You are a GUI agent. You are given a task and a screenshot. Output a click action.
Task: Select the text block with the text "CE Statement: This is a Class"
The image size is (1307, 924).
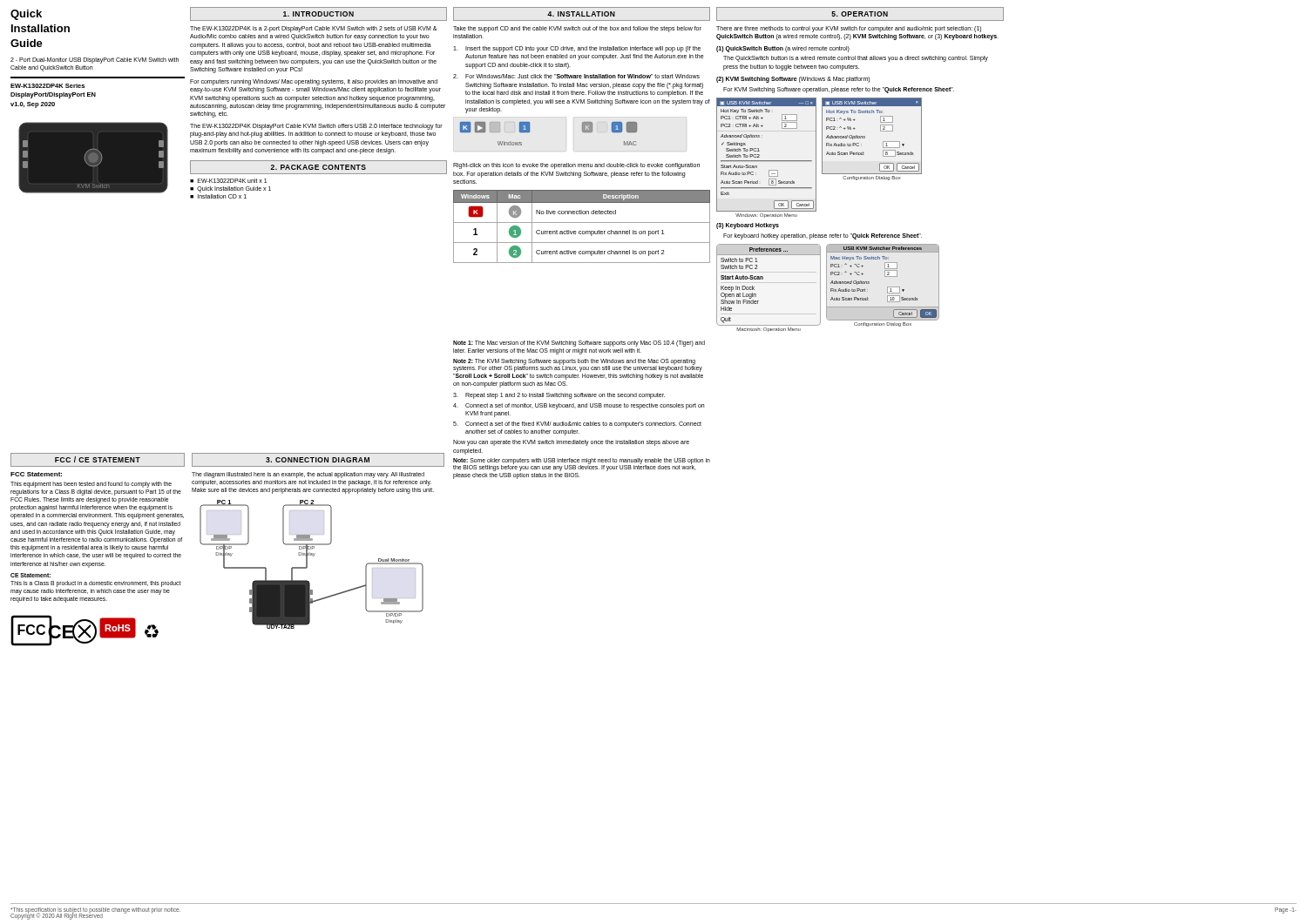pos(96,587)
